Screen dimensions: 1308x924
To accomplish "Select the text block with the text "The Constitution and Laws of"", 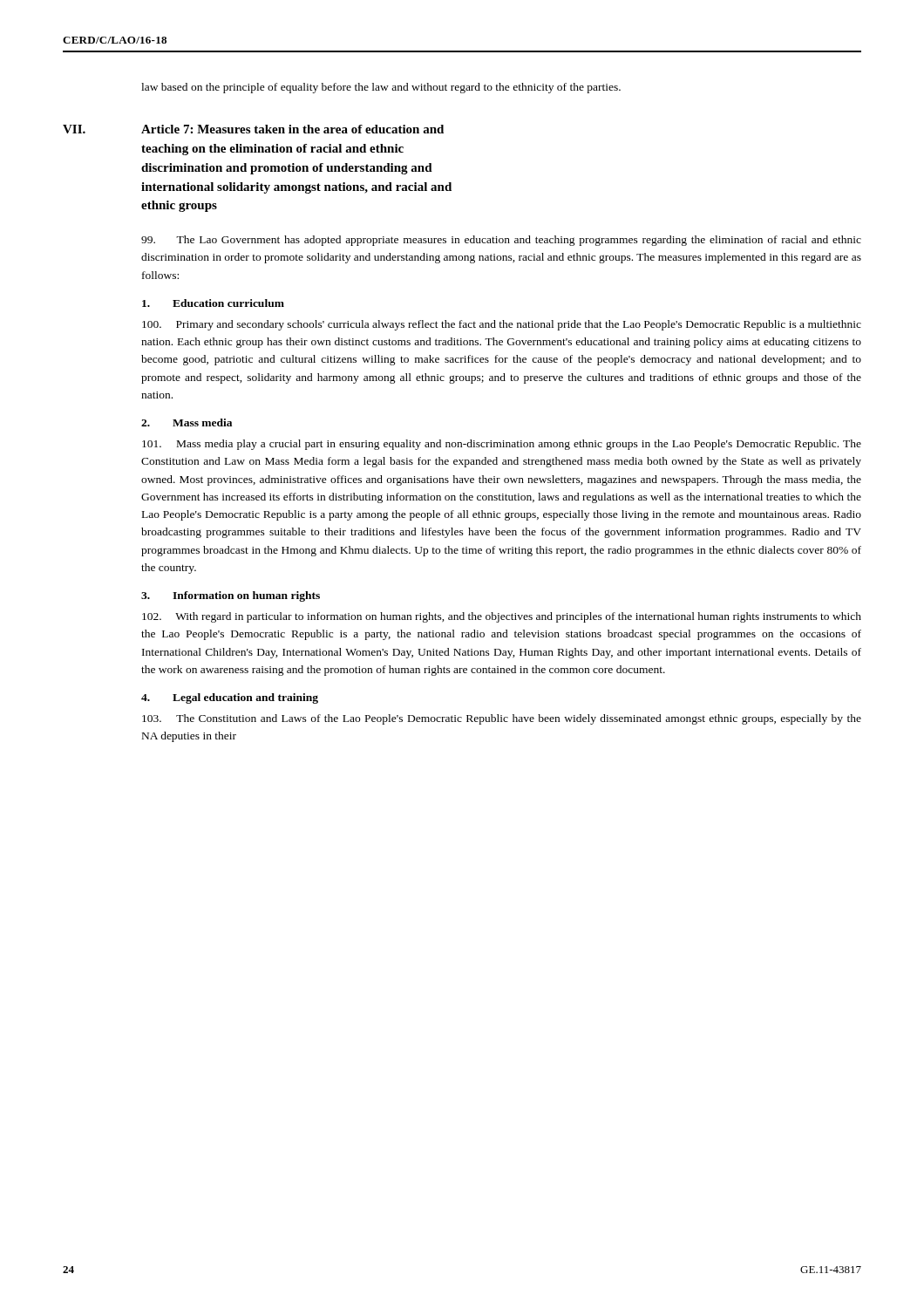I will coord(501,726).
